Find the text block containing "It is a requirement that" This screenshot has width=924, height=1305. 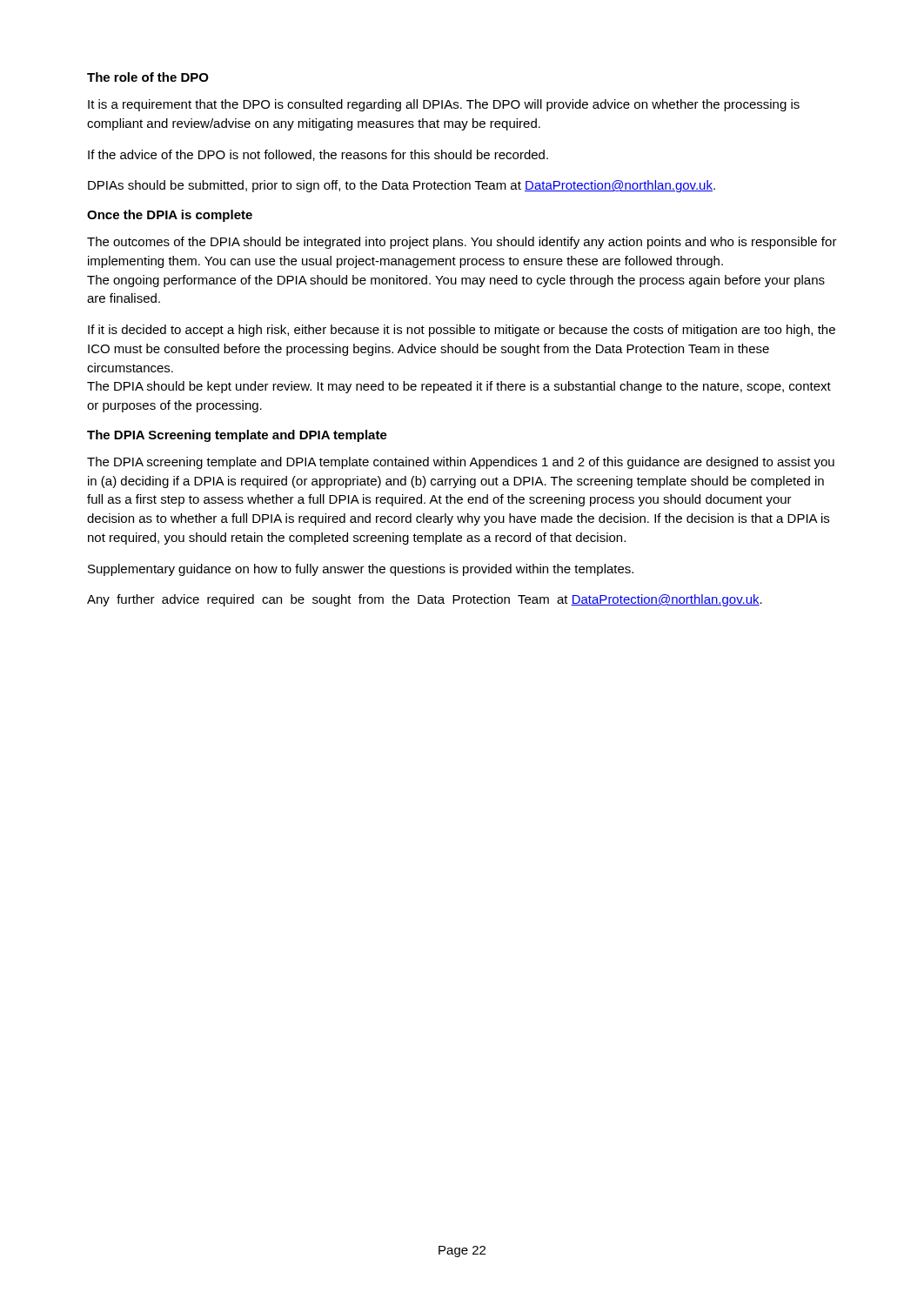tap(443, 113)
